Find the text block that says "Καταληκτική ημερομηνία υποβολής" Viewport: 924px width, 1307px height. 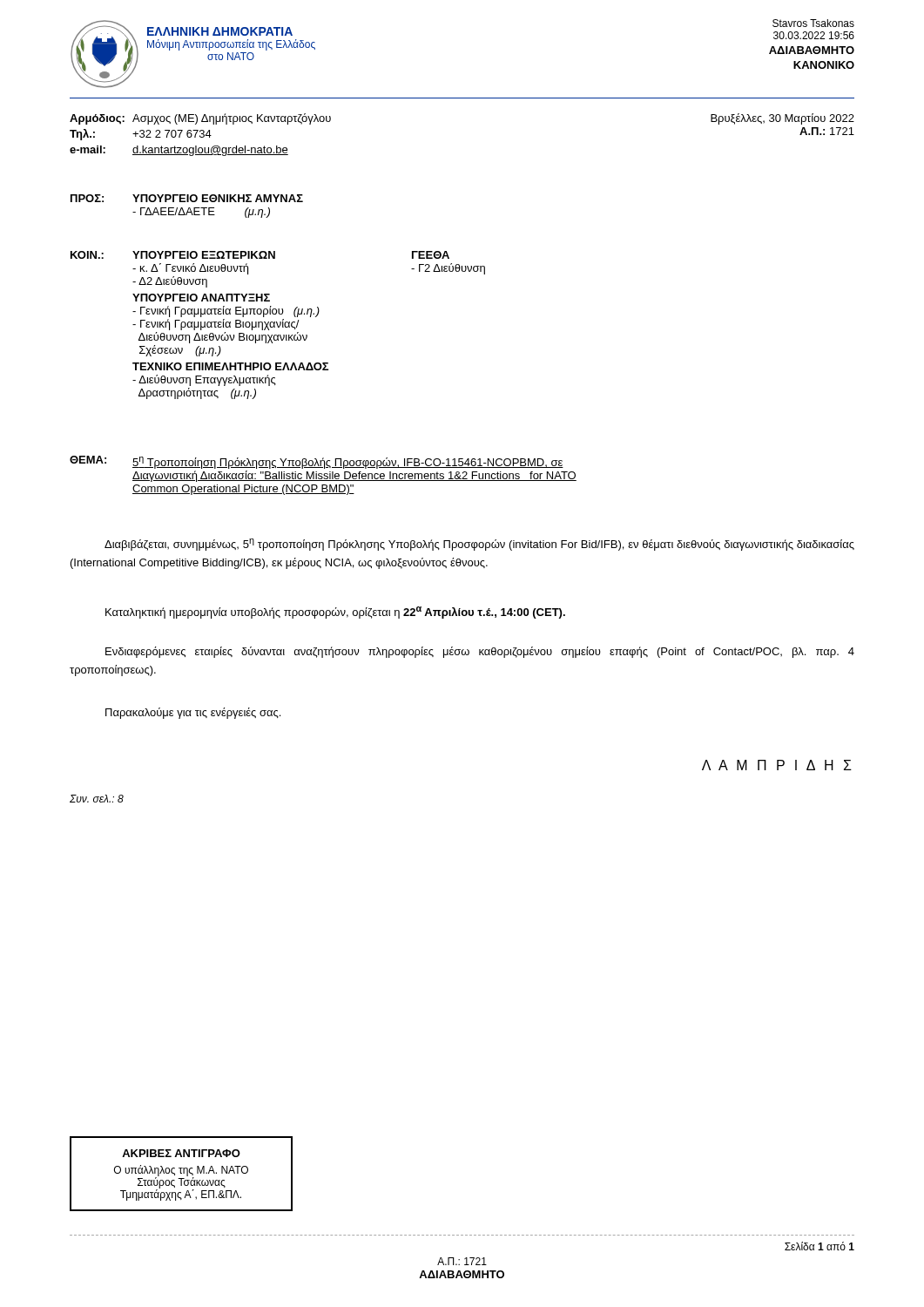point(462,612)
